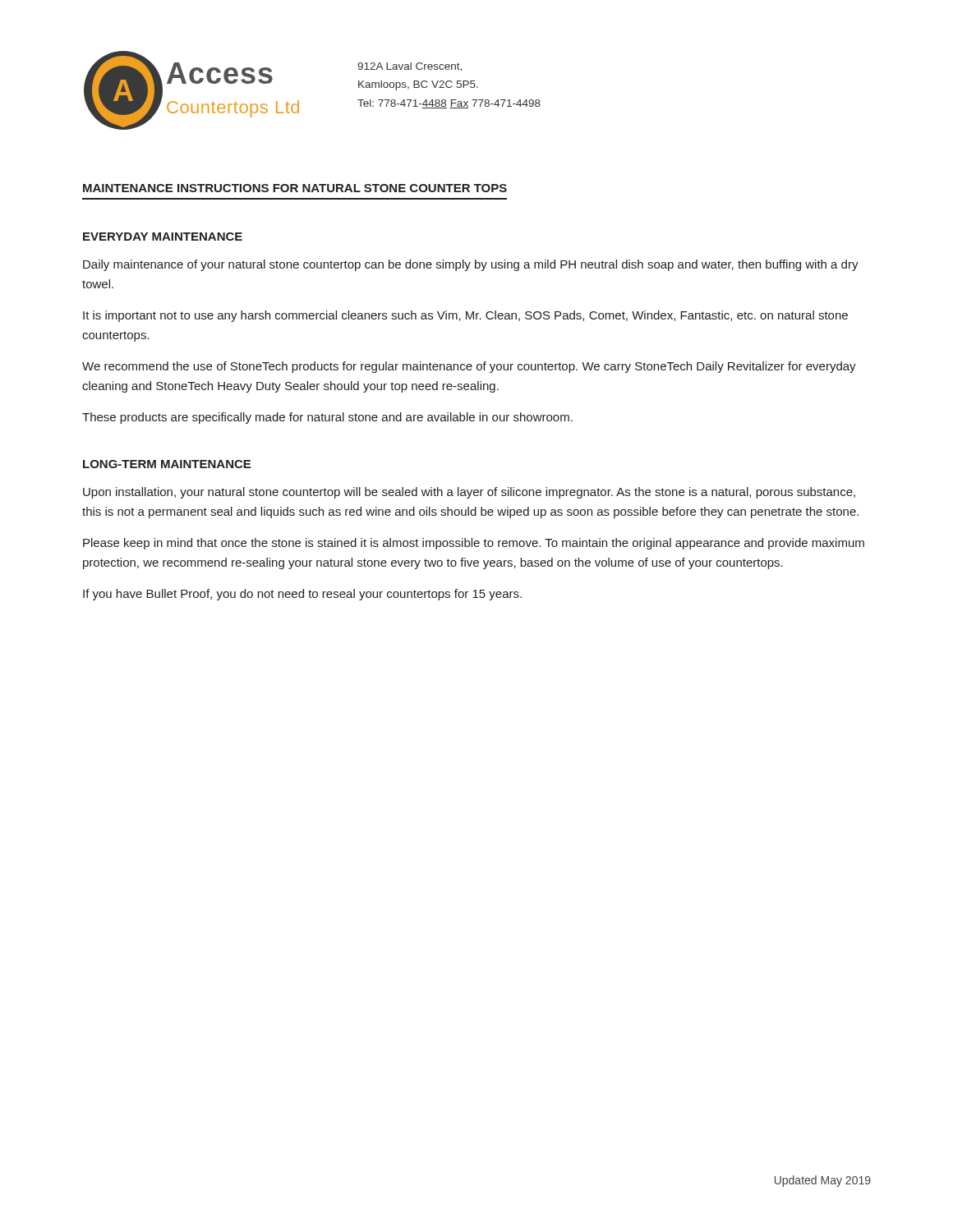Find the logo

[203, 90]
